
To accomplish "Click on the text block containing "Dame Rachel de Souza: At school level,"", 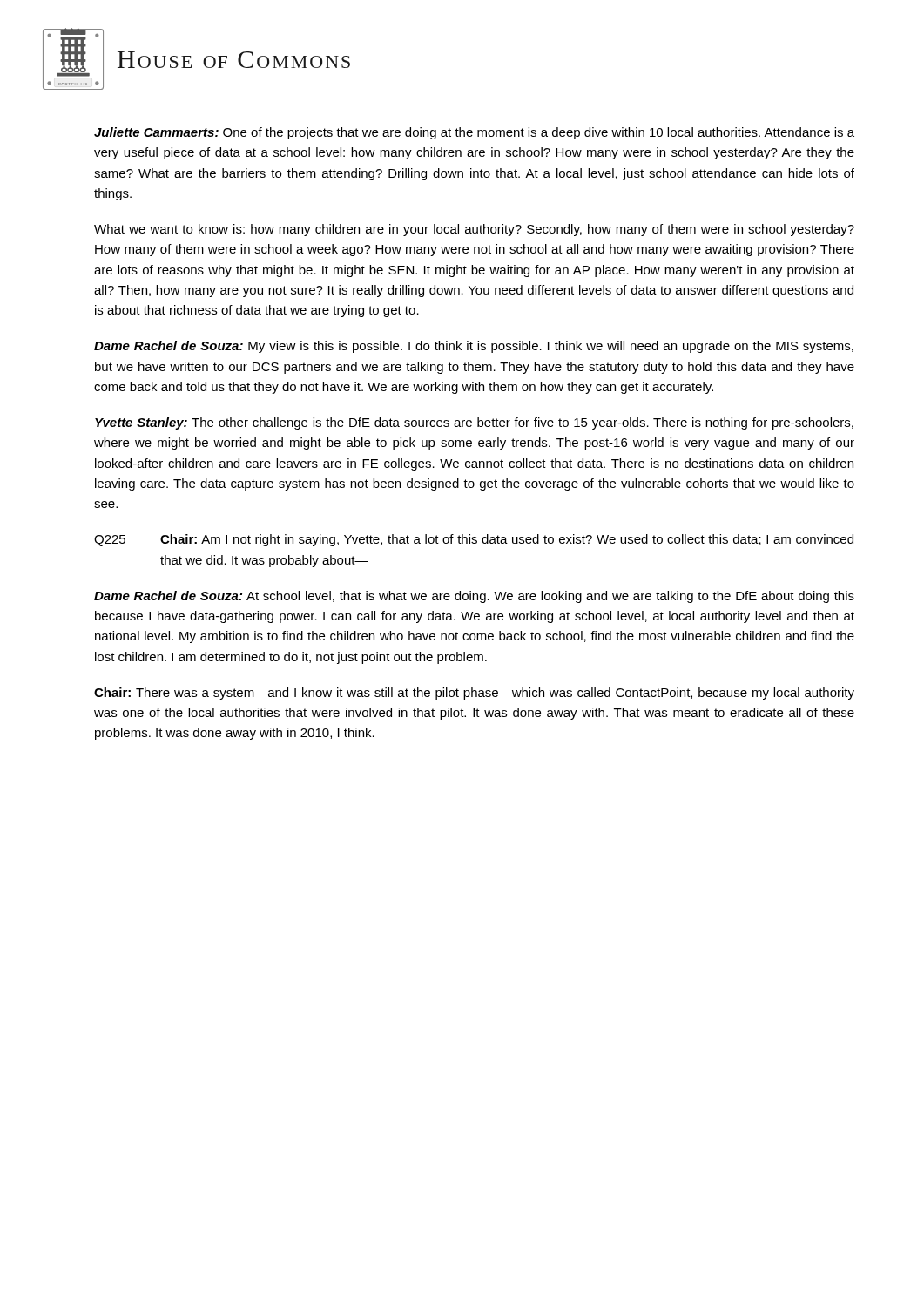I will [x=474, y=626].
